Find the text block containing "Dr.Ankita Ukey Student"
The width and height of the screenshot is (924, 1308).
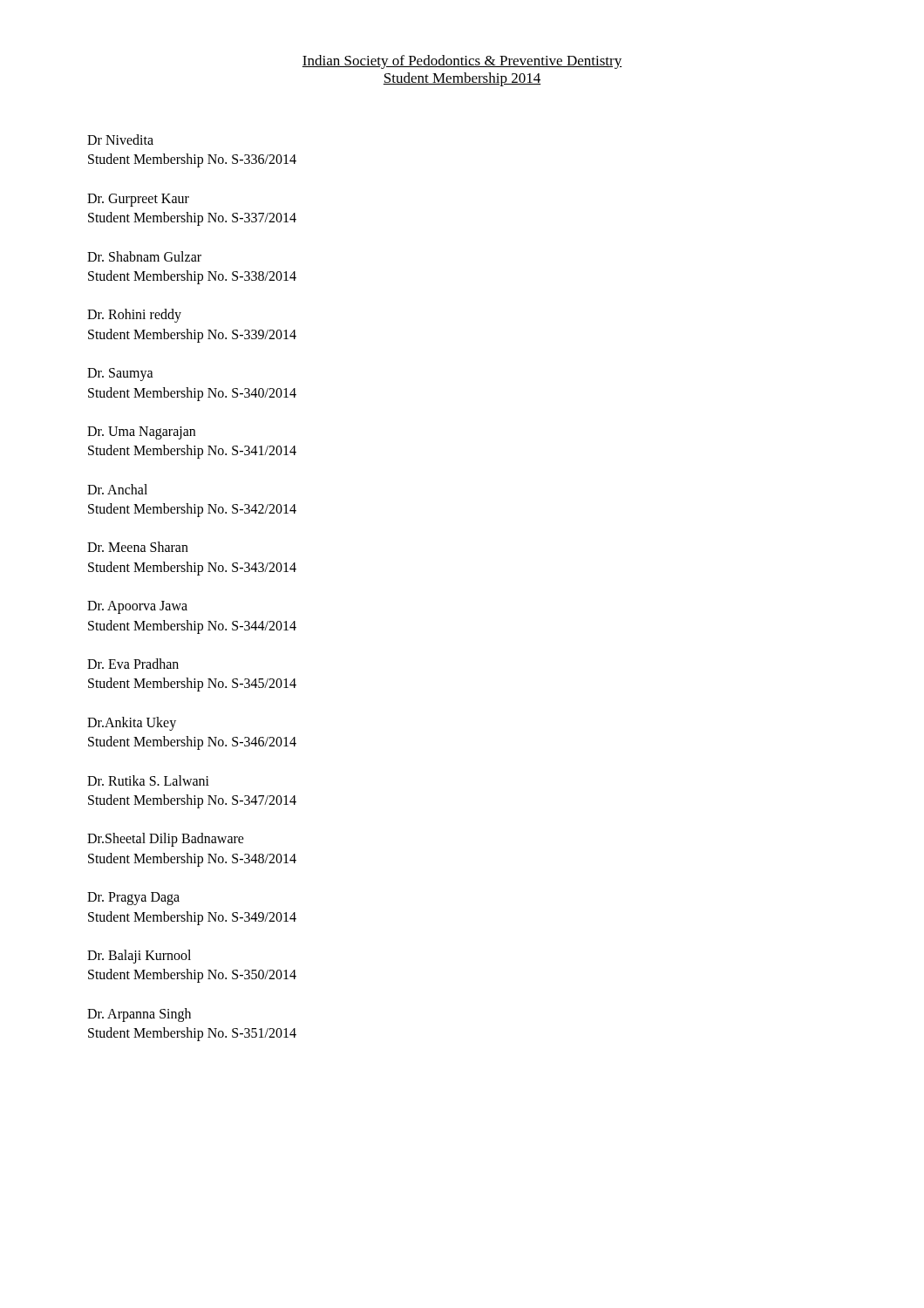[132, 724]
